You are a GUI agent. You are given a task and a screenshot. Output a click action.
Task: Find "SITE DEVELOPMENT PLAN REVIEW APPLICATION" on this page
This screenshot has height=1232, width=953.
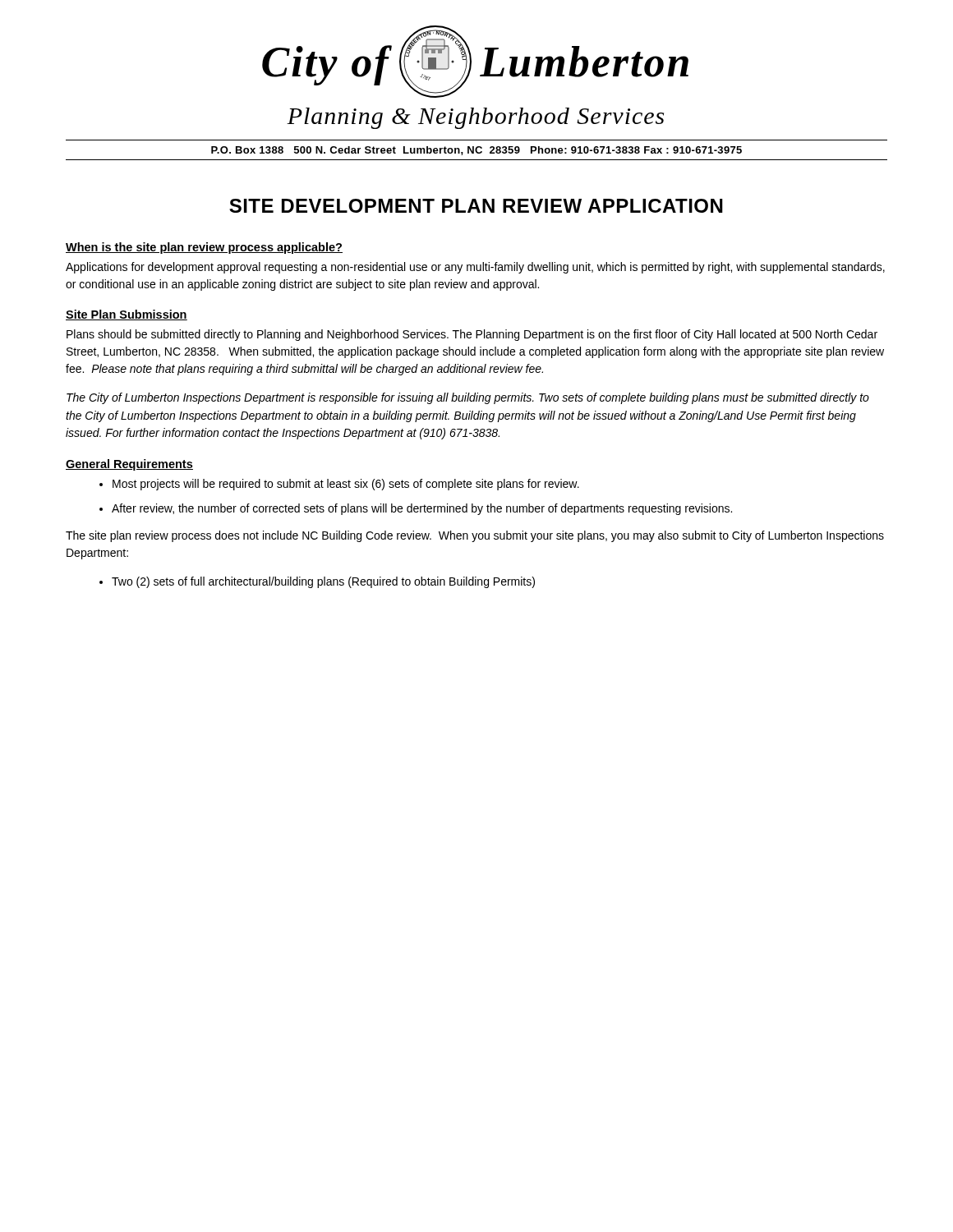pyautogui.click(x=476, y=206)
